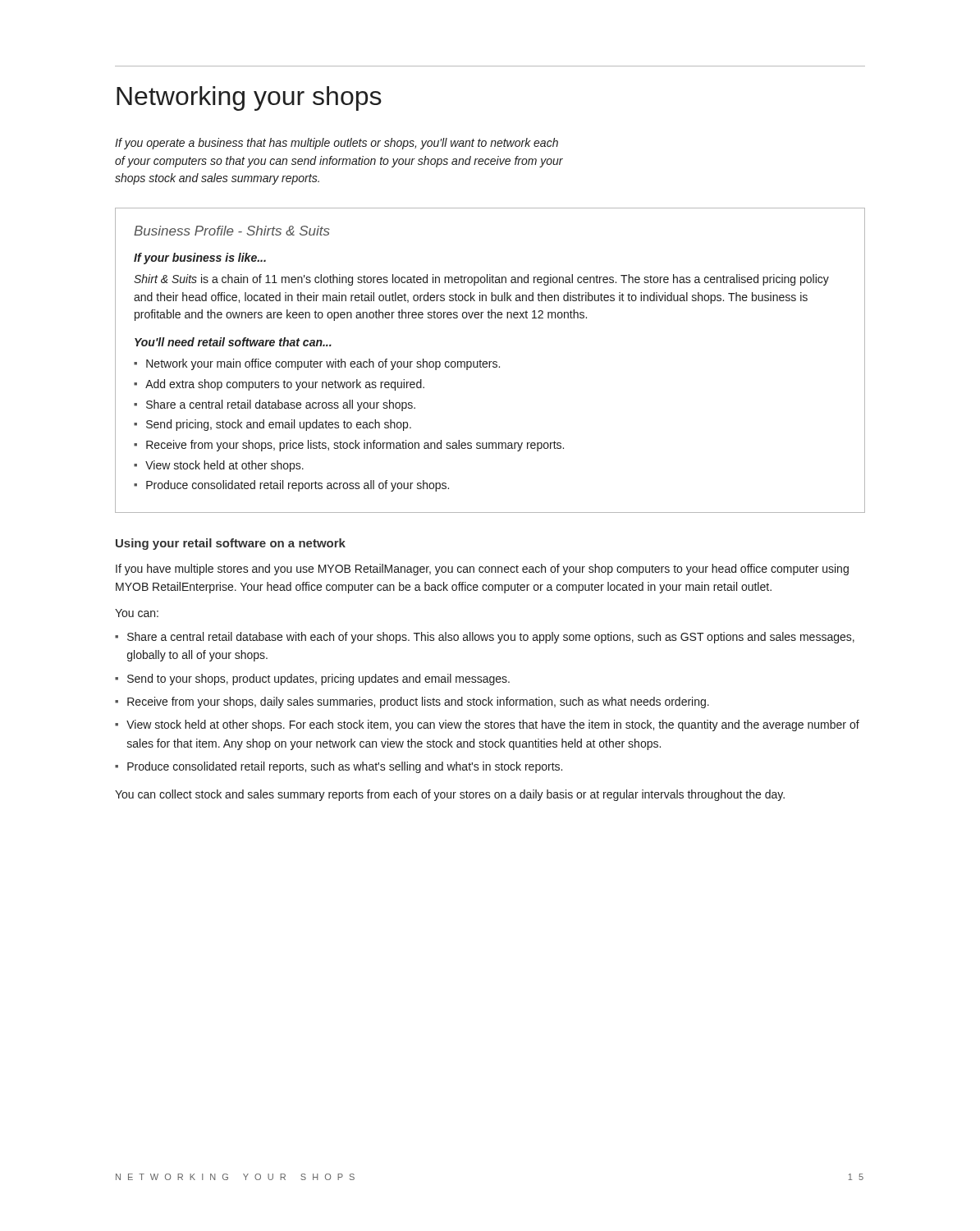Select the block starting "Shirt & Suits is"
980x1231 pixels.
481,297
